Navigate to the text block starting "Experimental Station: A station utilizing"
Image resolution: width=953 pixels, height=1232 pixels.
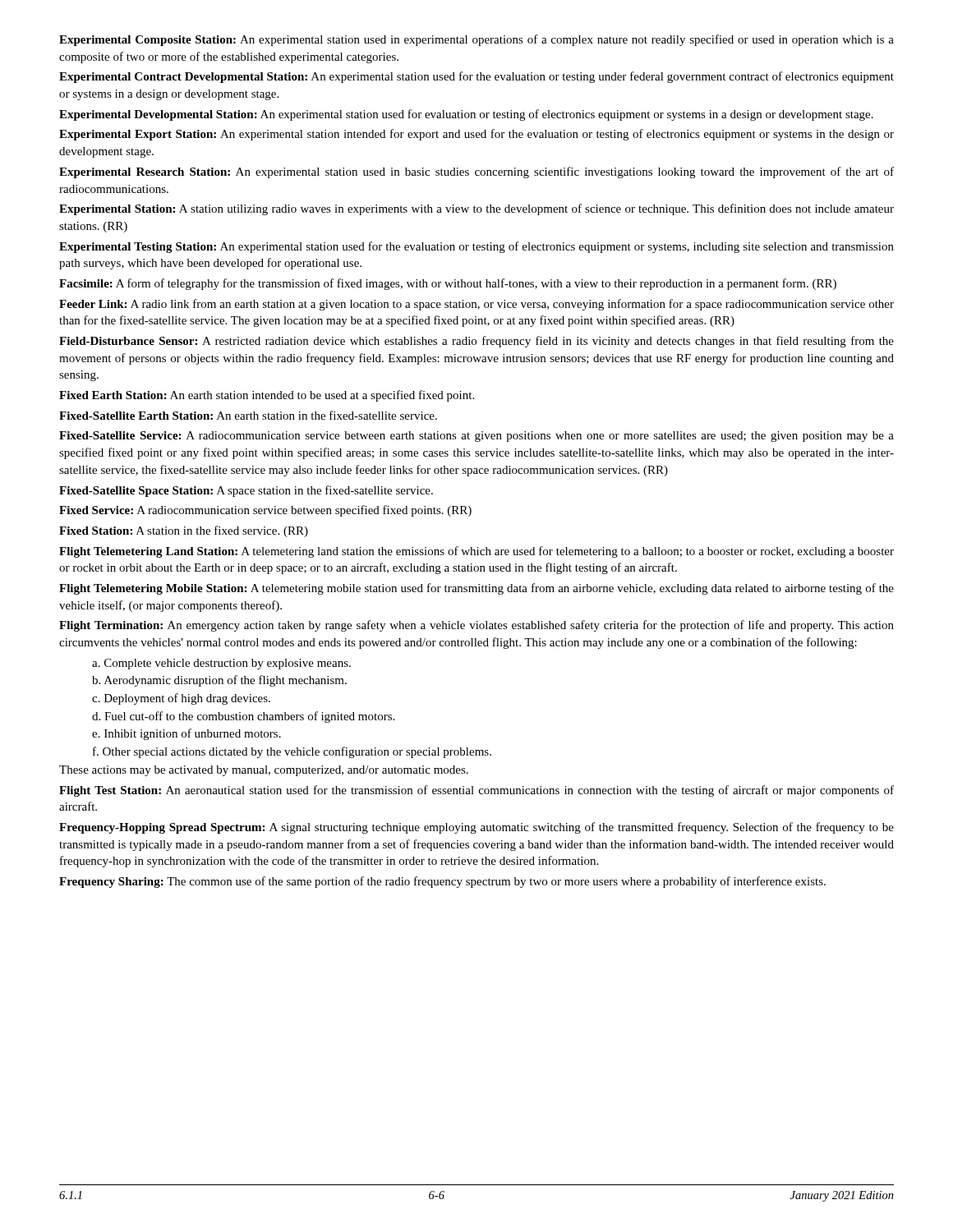pyautogui.click(x=476, y=217)
